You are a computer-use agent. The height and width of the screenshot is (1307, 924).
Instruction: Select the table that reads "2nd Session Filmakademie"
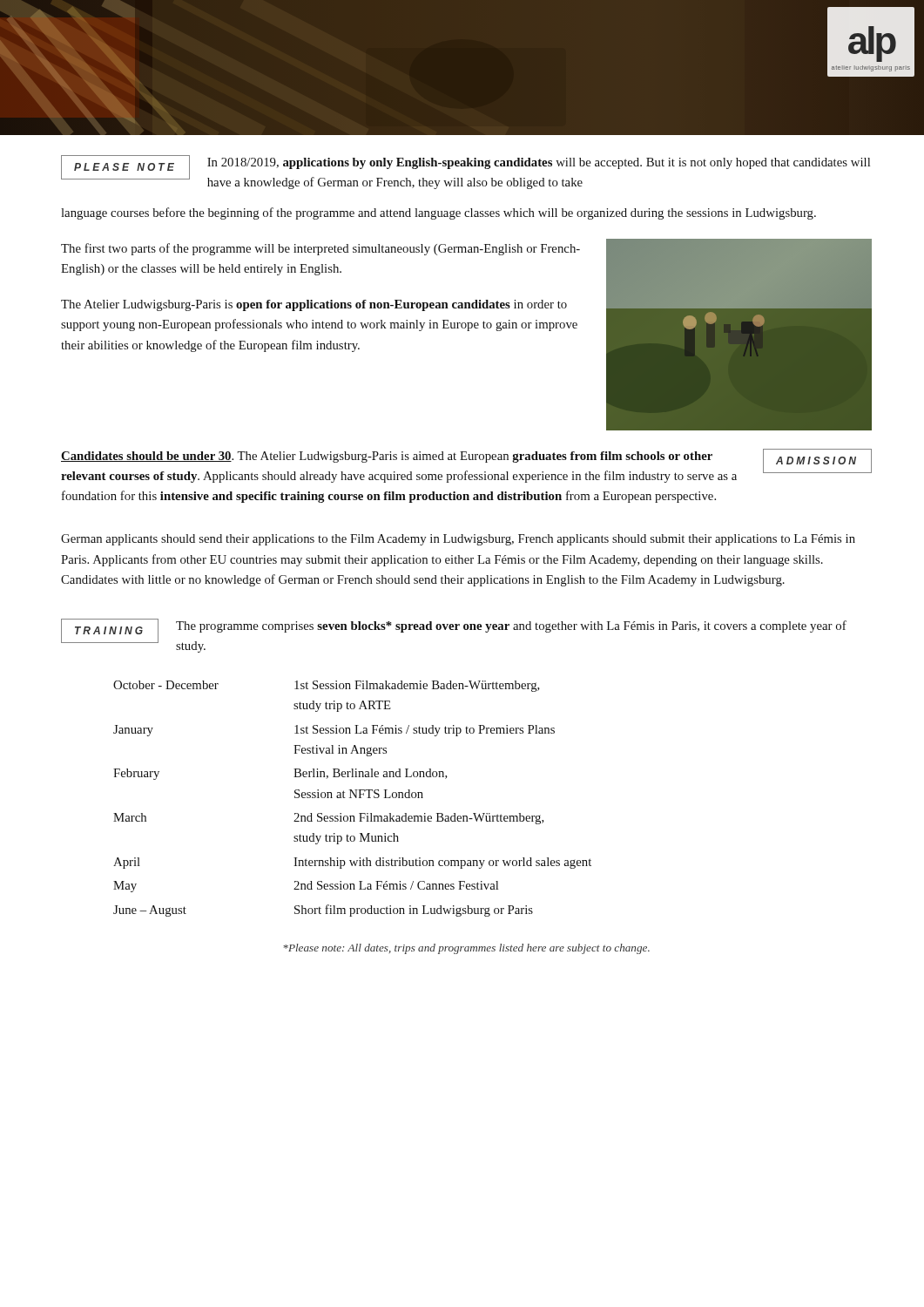click(492, 798)
